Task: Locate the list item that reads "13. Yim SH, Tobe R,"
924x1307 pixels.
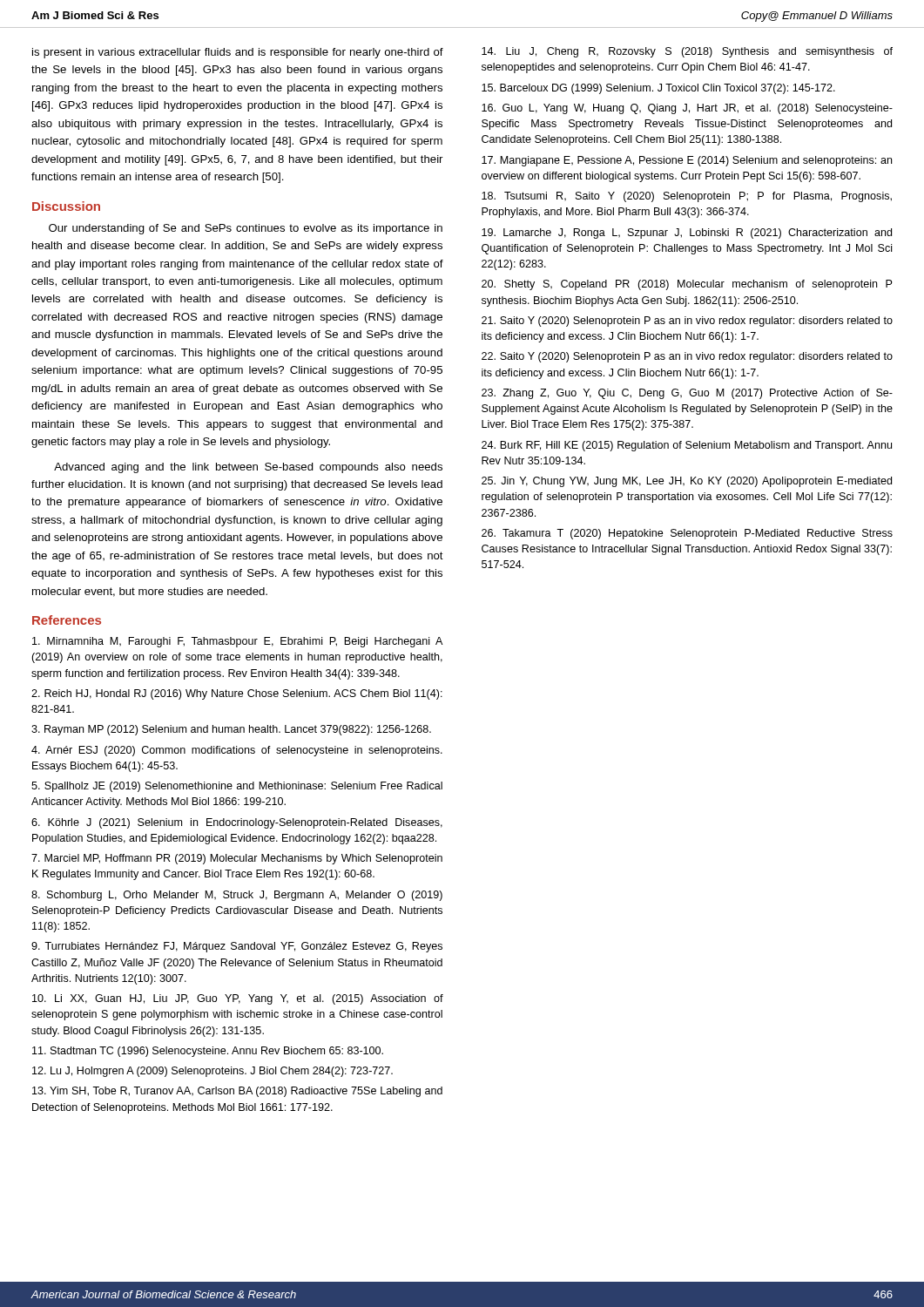Action: 237,1099
